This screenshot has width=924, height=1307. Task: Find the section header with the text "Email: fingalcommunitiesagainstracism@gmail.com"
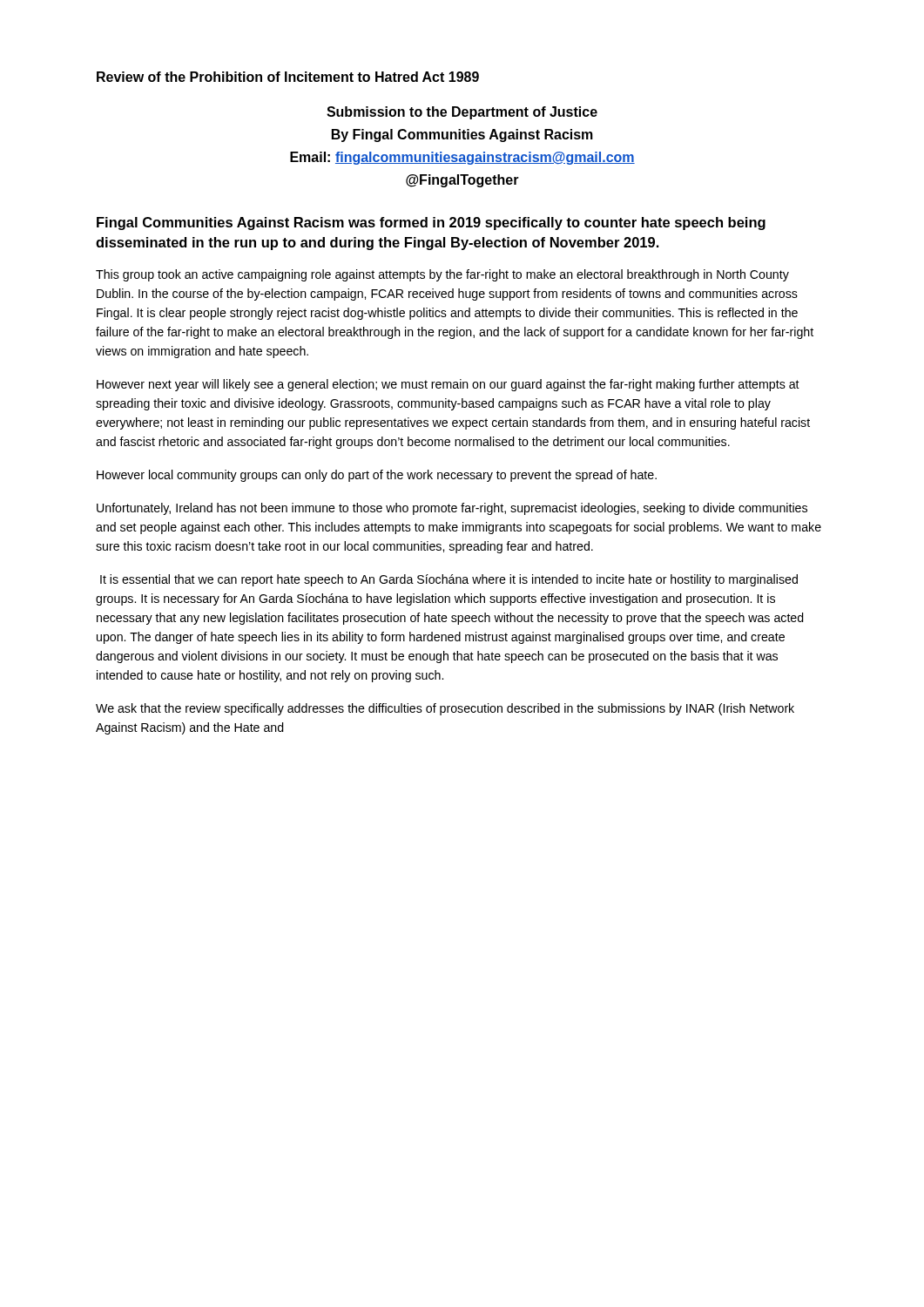pos(462,157)
